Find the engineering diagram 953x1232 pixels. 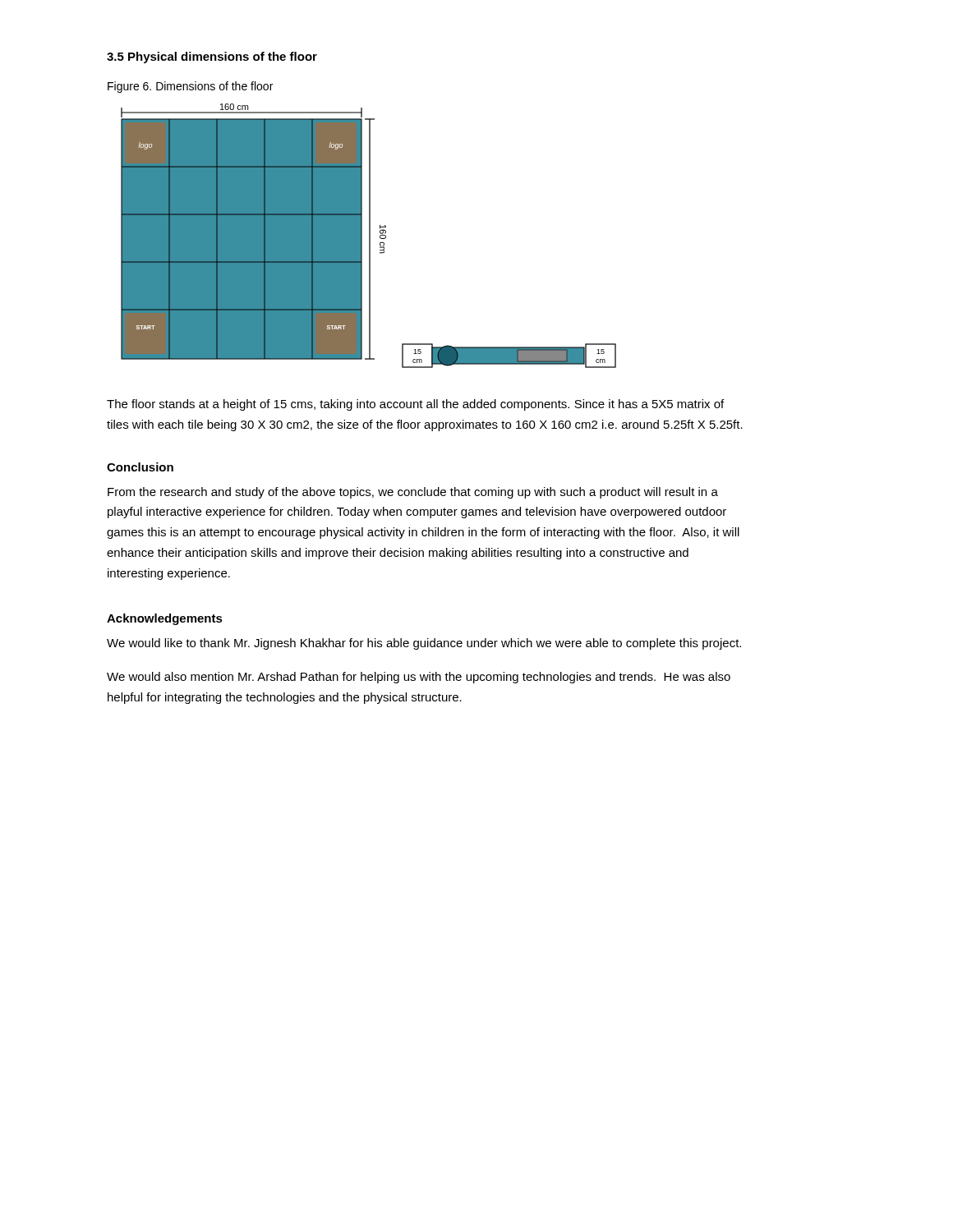click(427, 238)
